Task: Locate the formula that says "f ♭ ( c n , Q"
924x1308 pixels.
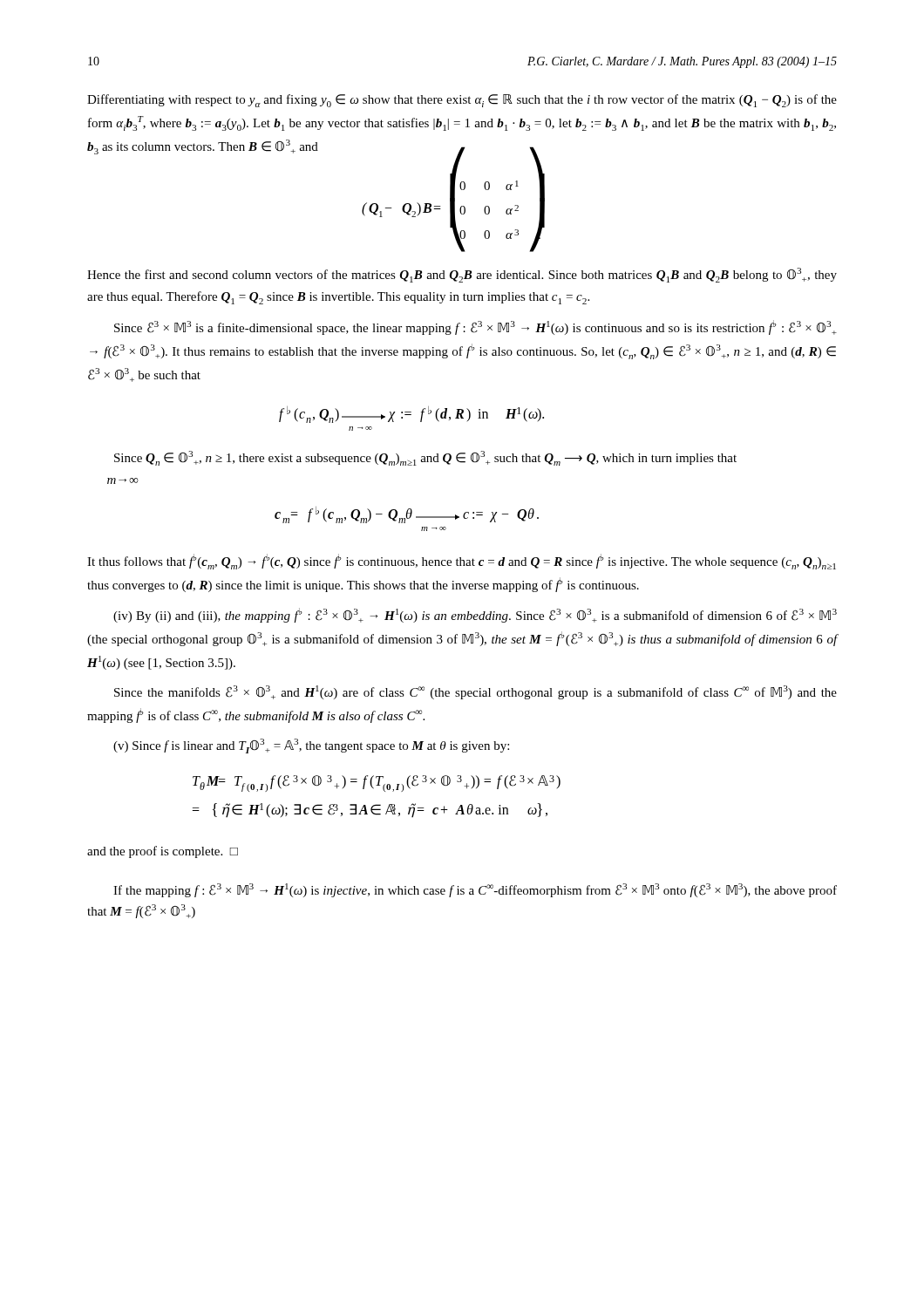Action: click(x=462, y=416)
